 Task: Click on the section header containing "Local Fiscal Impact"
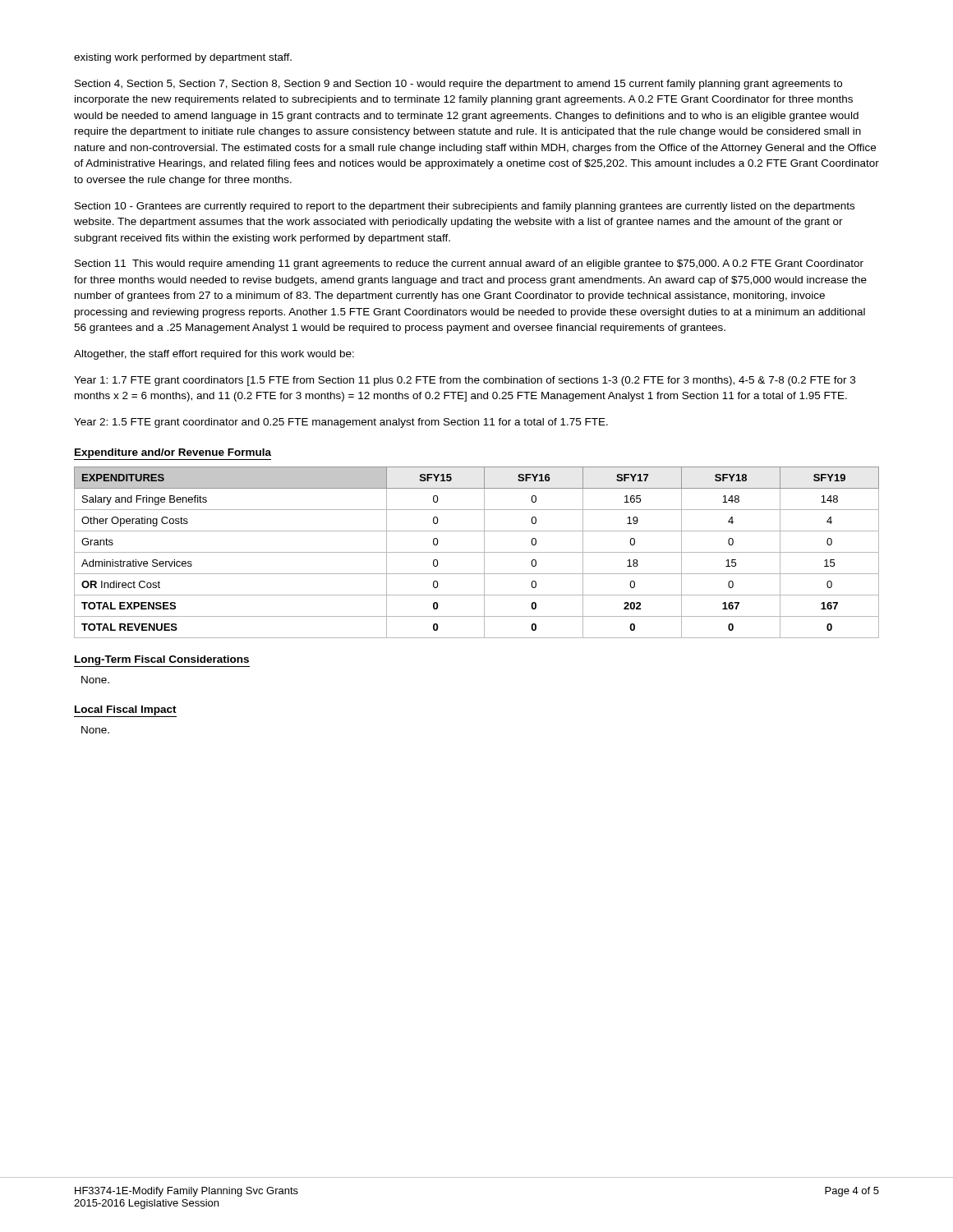pos(125,709)
